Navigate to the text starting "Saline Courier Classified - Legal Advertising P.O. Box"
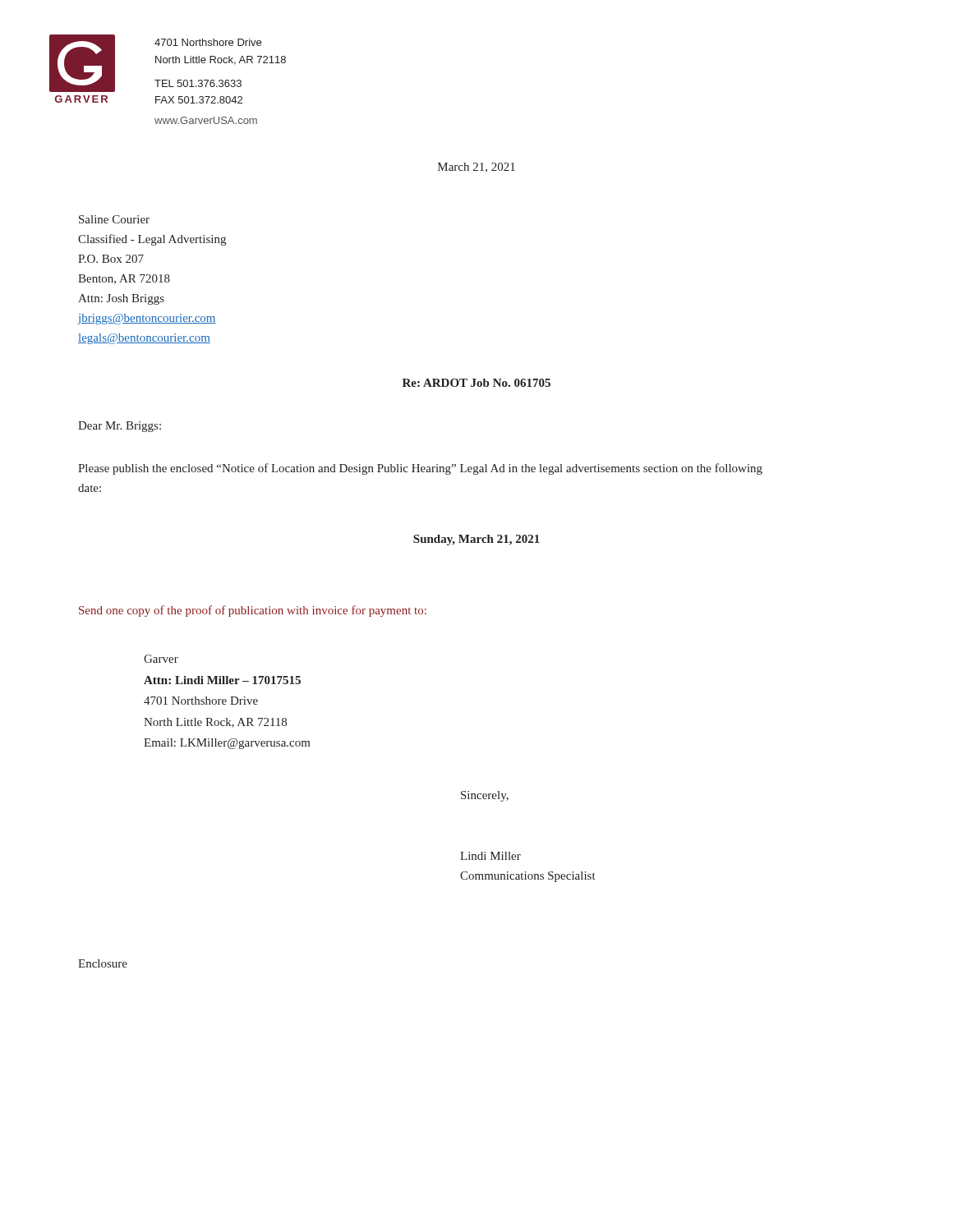This screenshot has height=1232, width=953. [152, 278]
